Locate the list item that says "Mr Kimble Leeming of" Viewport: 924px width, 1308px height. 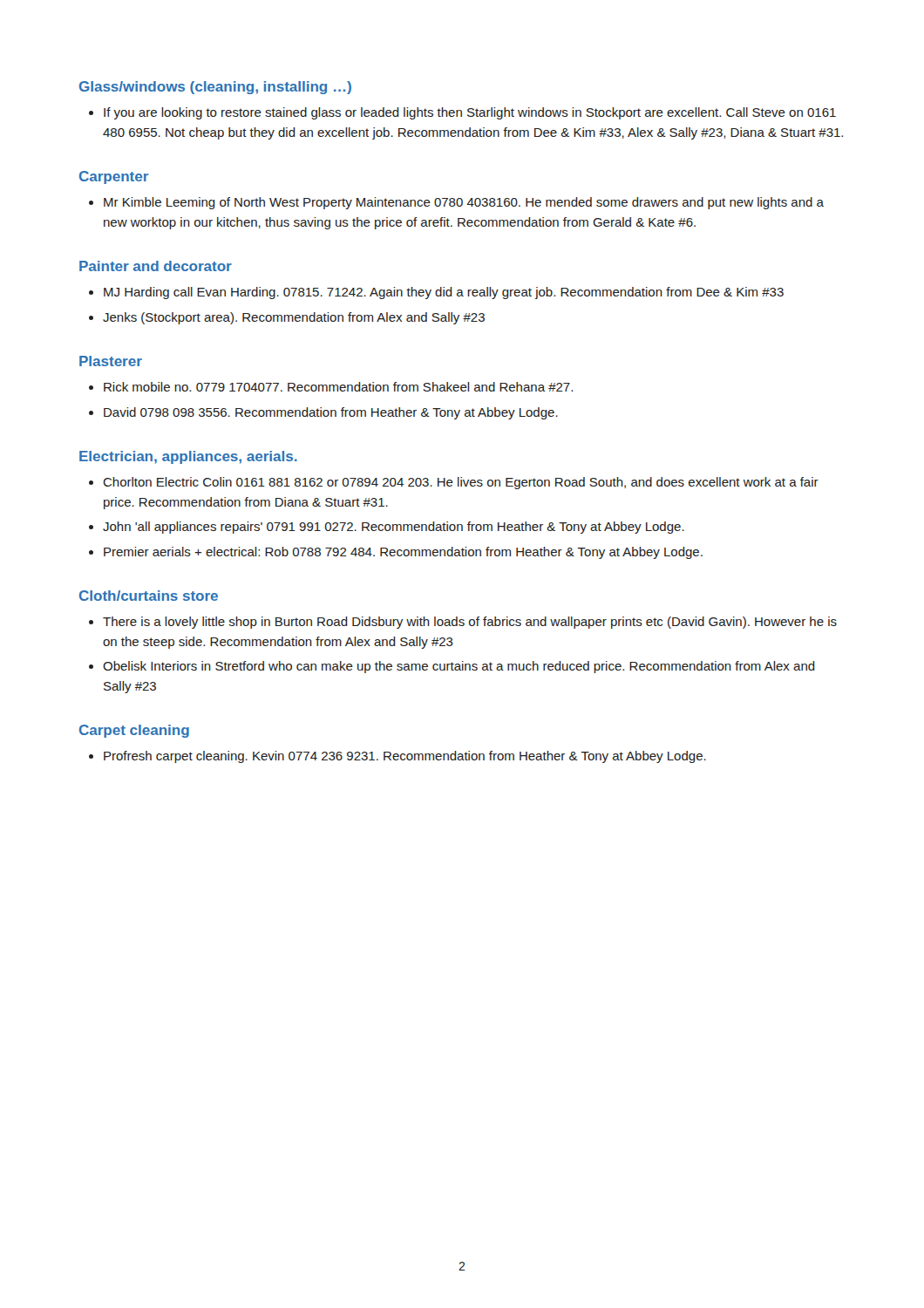[x=463, y=212]
